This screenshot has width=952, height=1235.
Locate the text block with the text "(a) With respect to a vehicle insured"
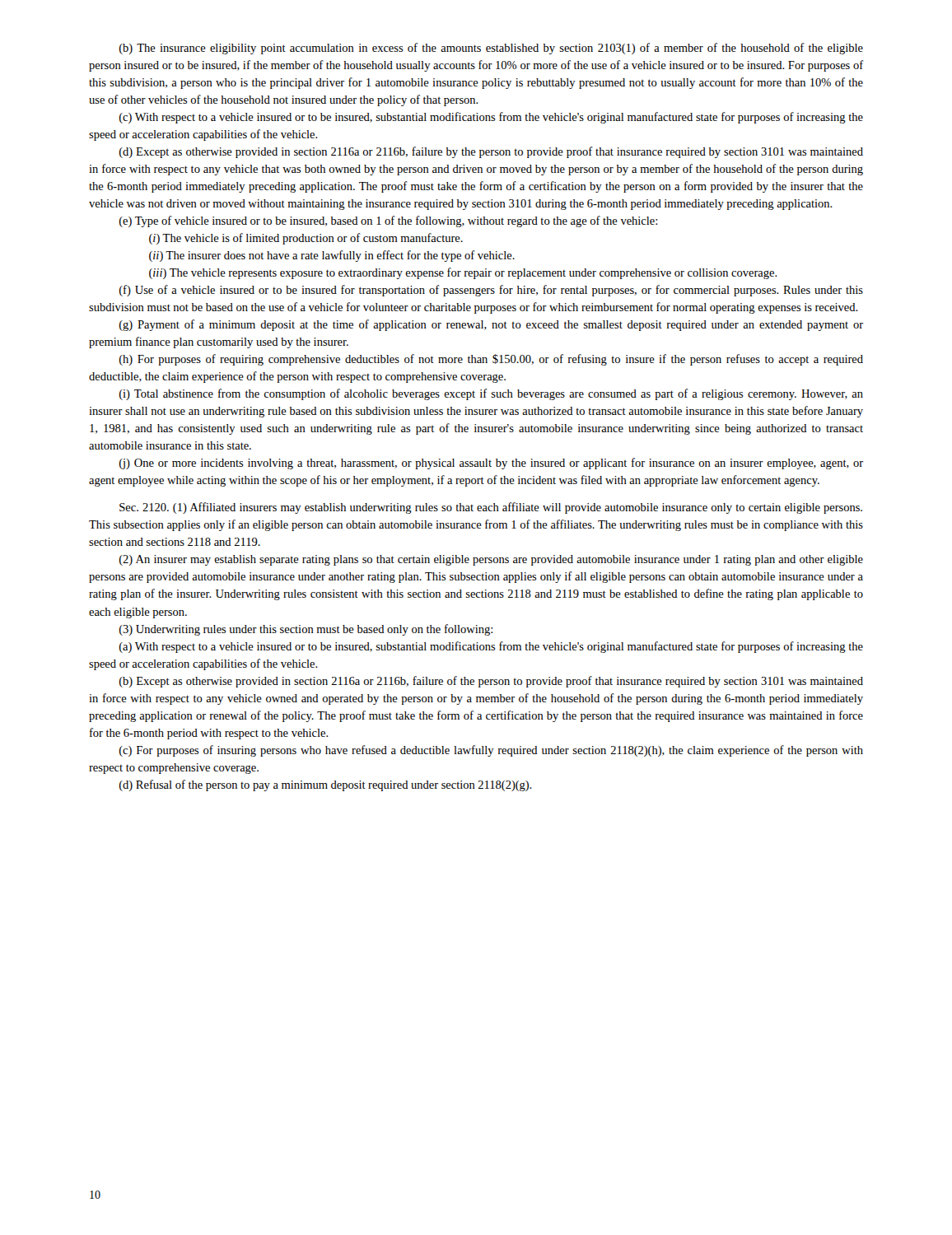click(476, 655)
